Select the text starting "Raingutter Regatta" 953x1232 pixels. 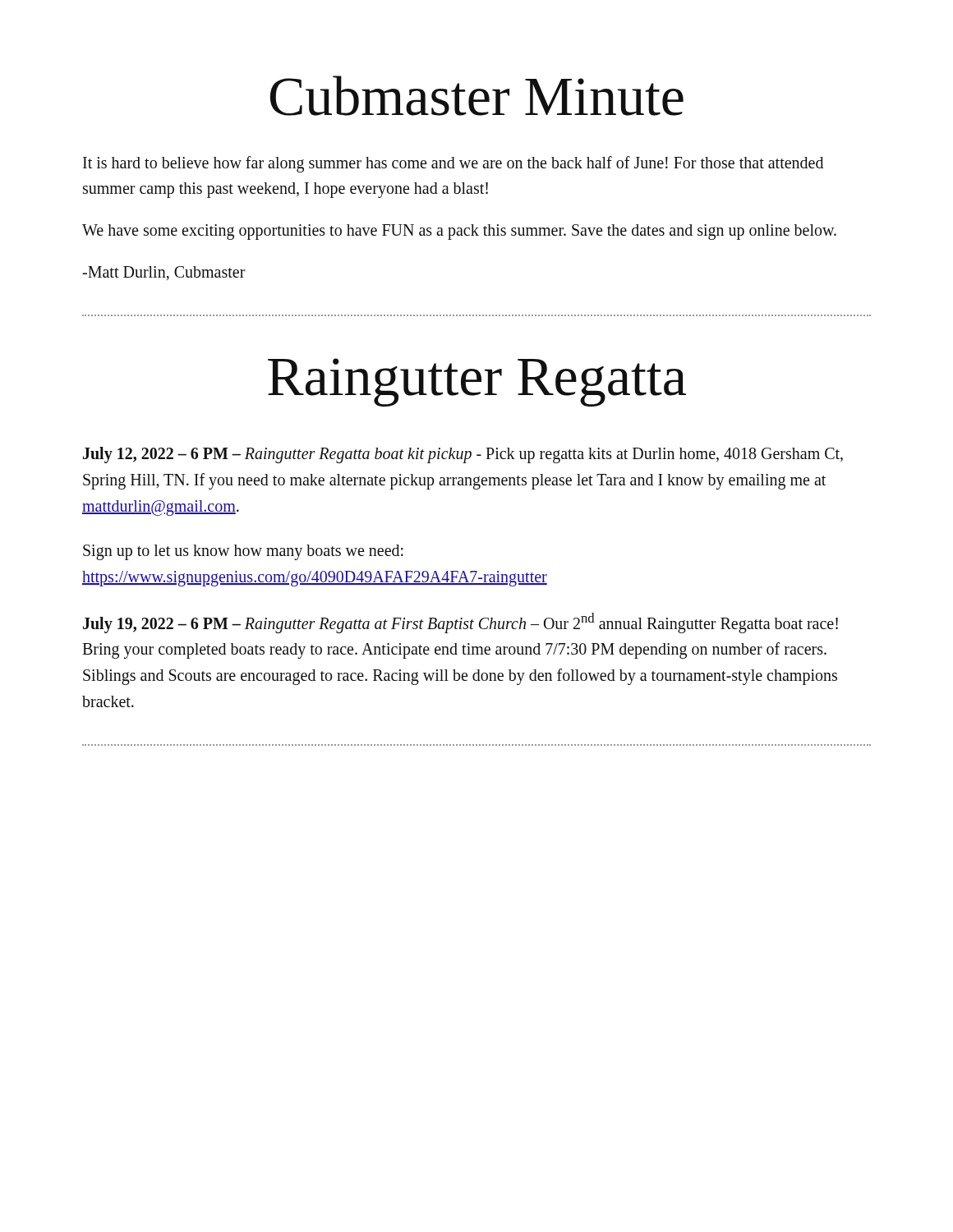(x=476, y=376)
